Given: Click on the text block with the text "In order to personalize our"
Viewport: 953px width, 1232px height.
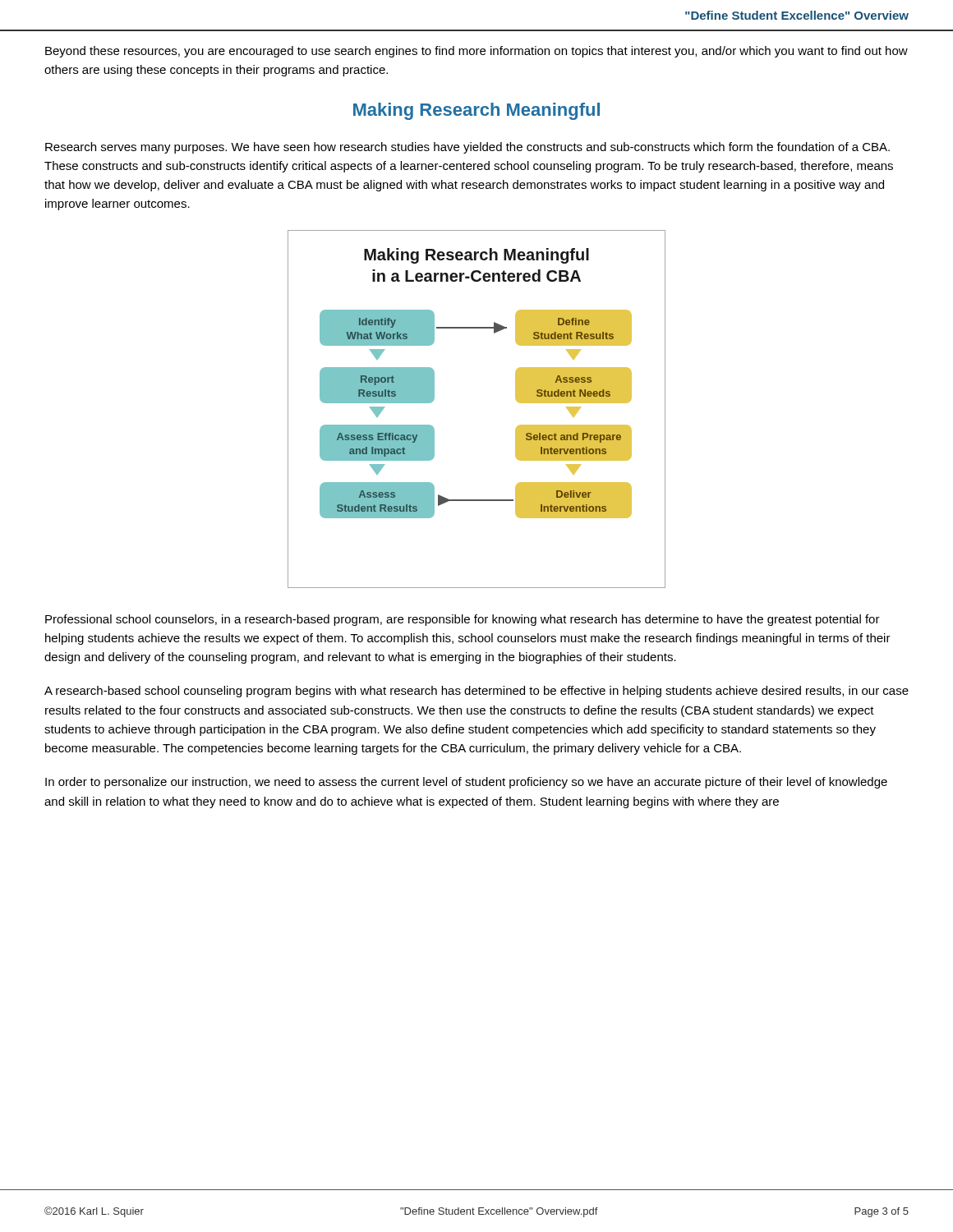Looking at the screenshot, I should 466,791.
